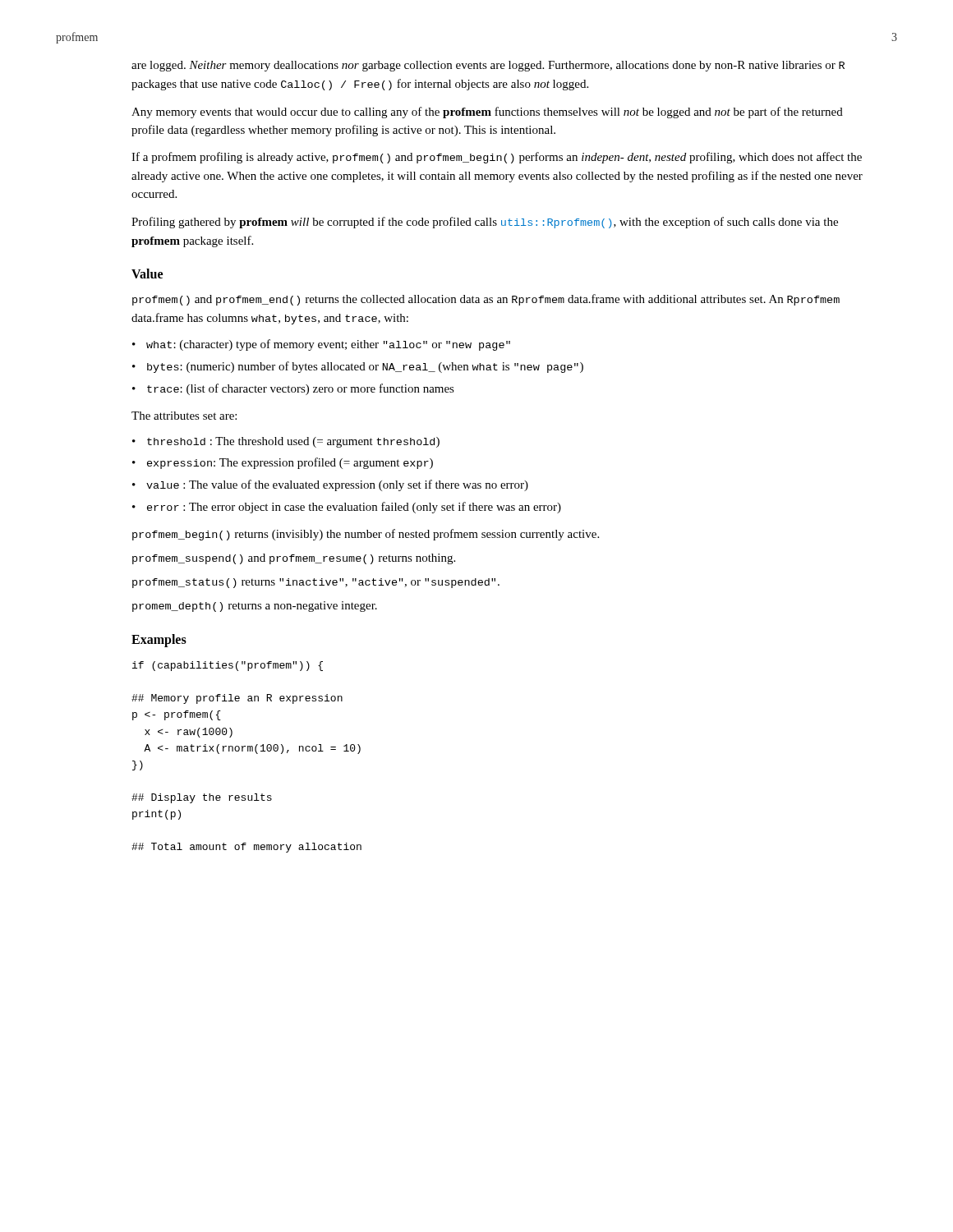Locate the block starting "profmem_suspend() and profmem_resume() returns nothing."
953x1232 pixels.
click(294, 558)
